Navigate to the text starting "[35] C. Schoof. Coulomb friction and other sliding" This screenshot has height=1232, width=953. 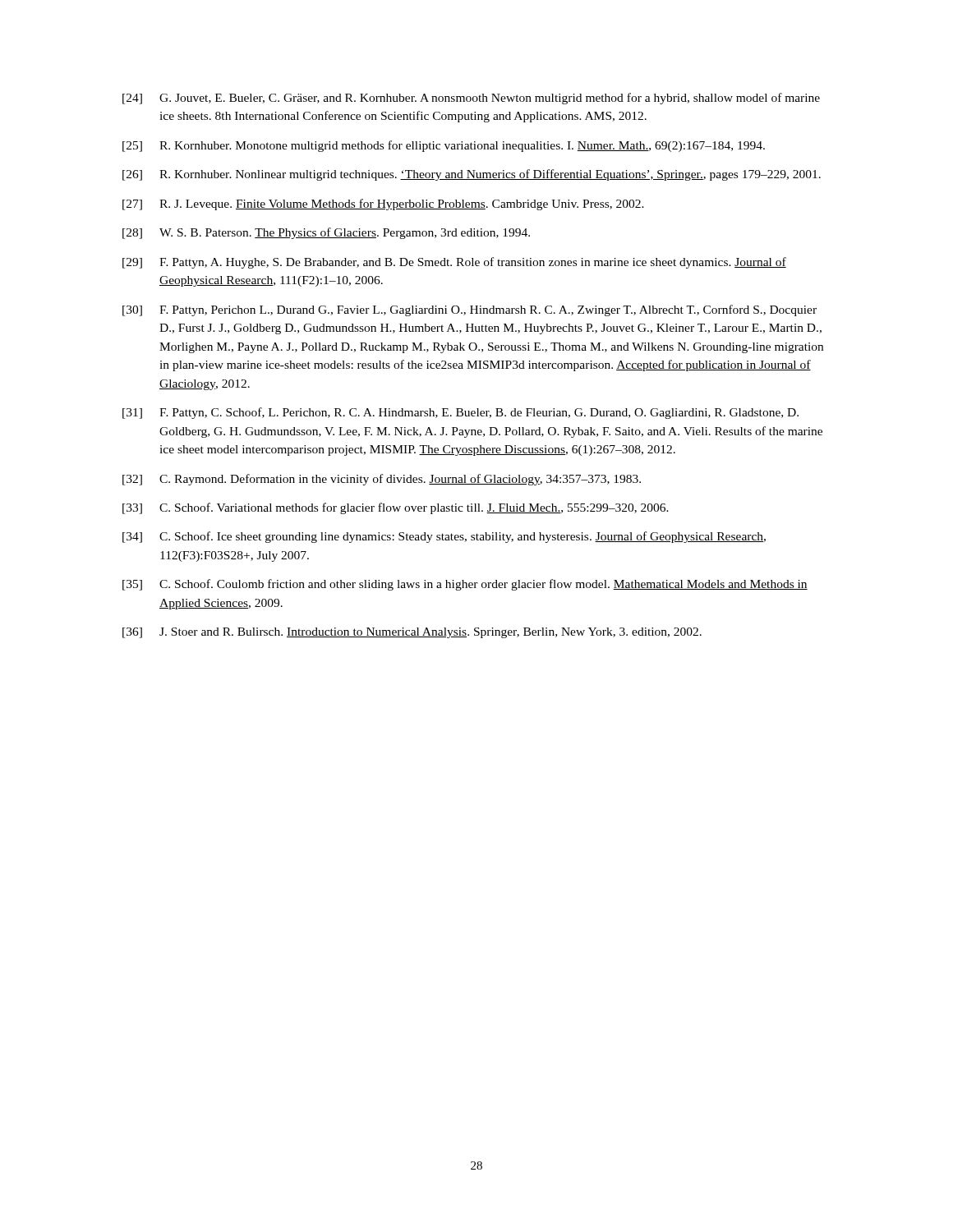[476, 594]
